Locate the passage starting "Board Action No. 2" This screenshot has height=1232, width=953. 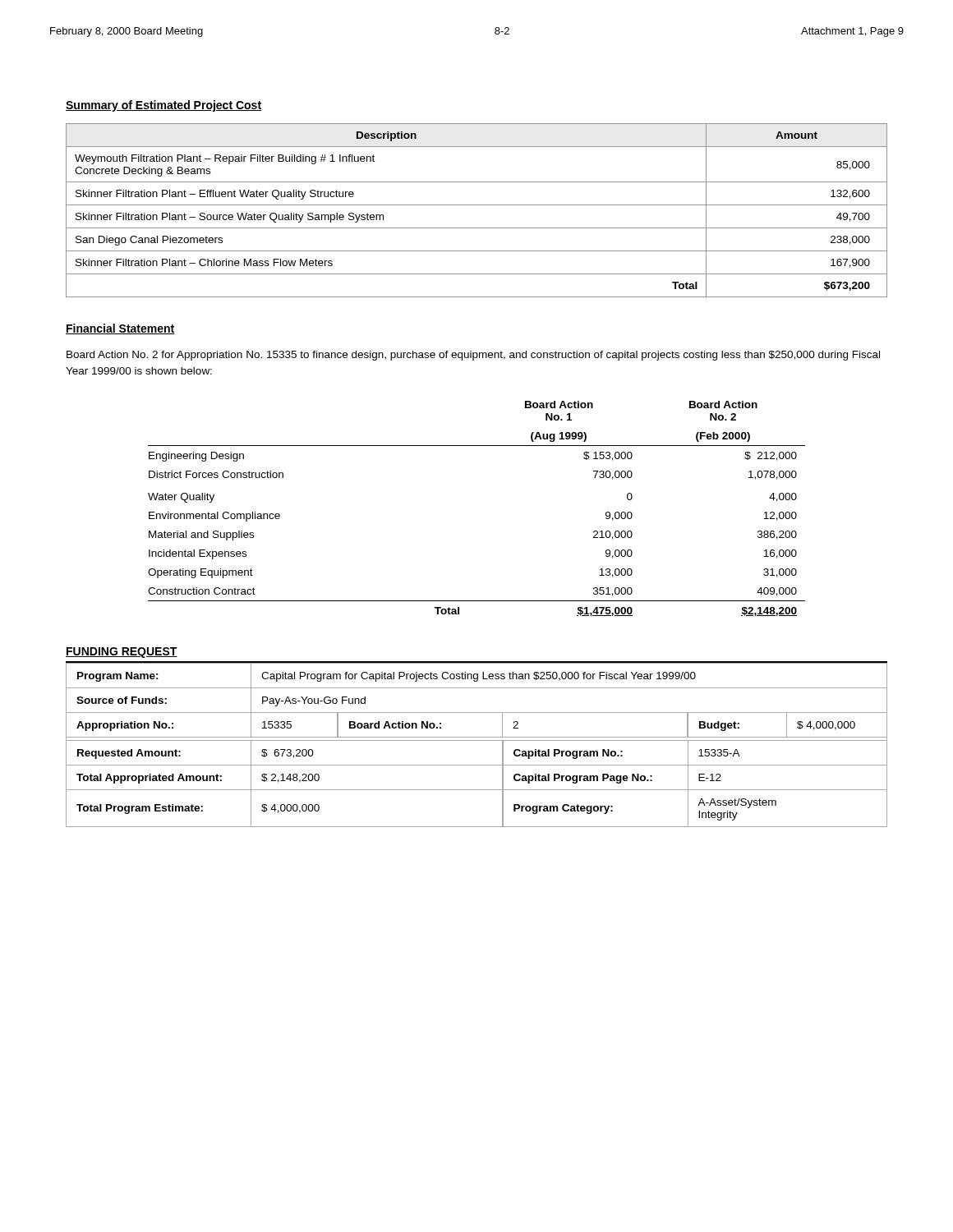(x=473, y=363)
